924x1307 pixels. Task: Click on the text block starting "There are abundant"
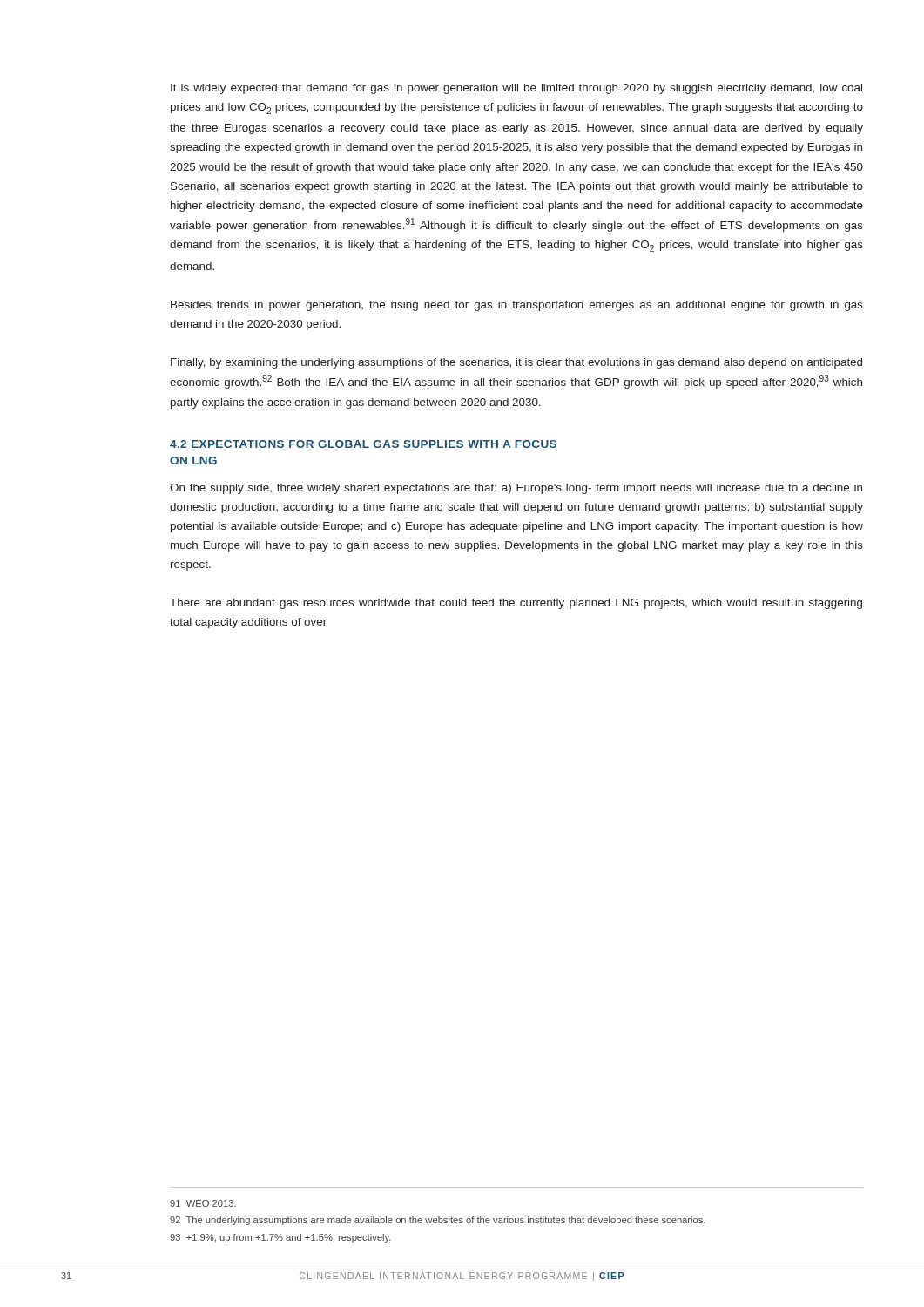point(516,612)
